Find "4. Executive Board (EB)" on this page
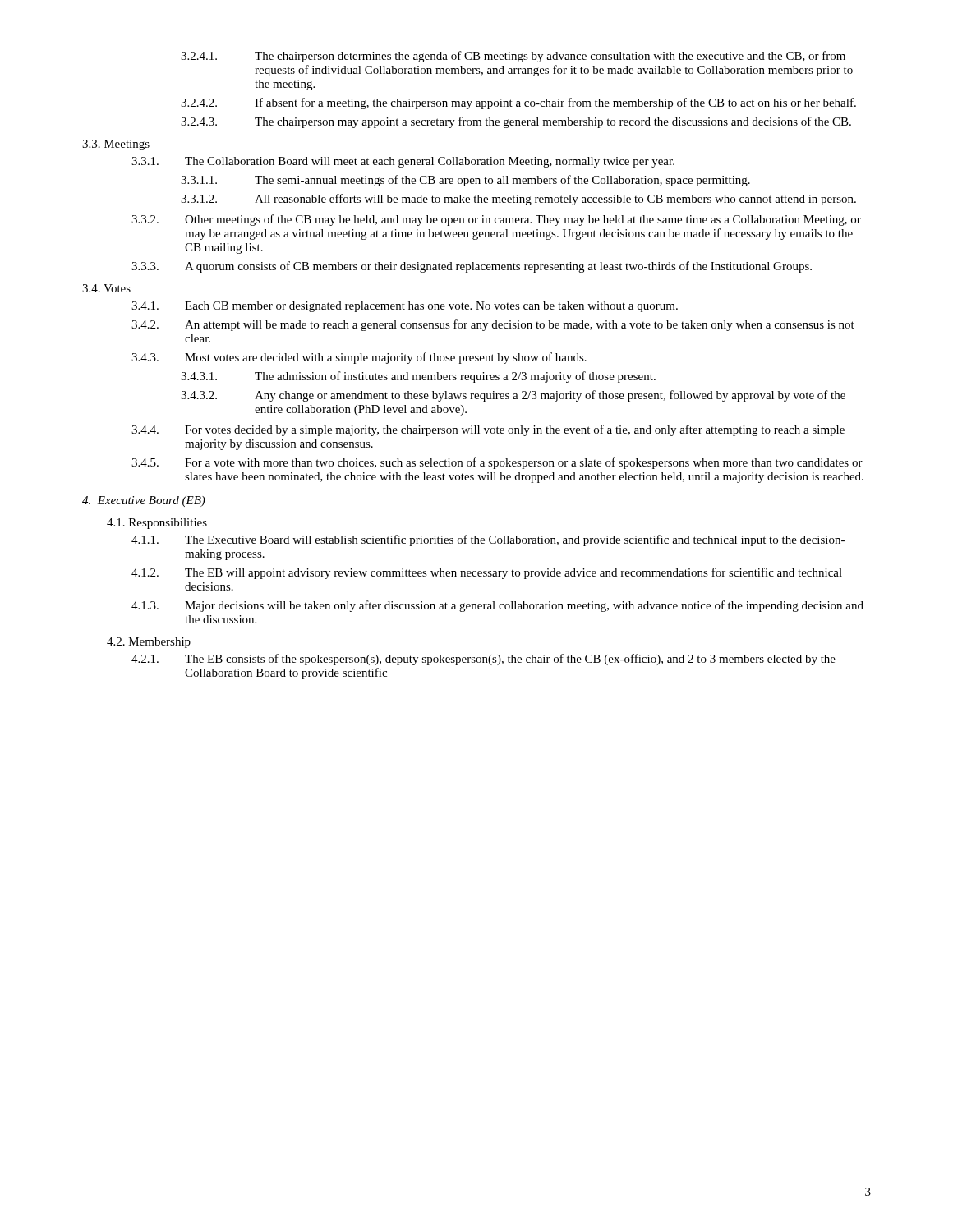953x1232 pixels. [x=144, y=500]
